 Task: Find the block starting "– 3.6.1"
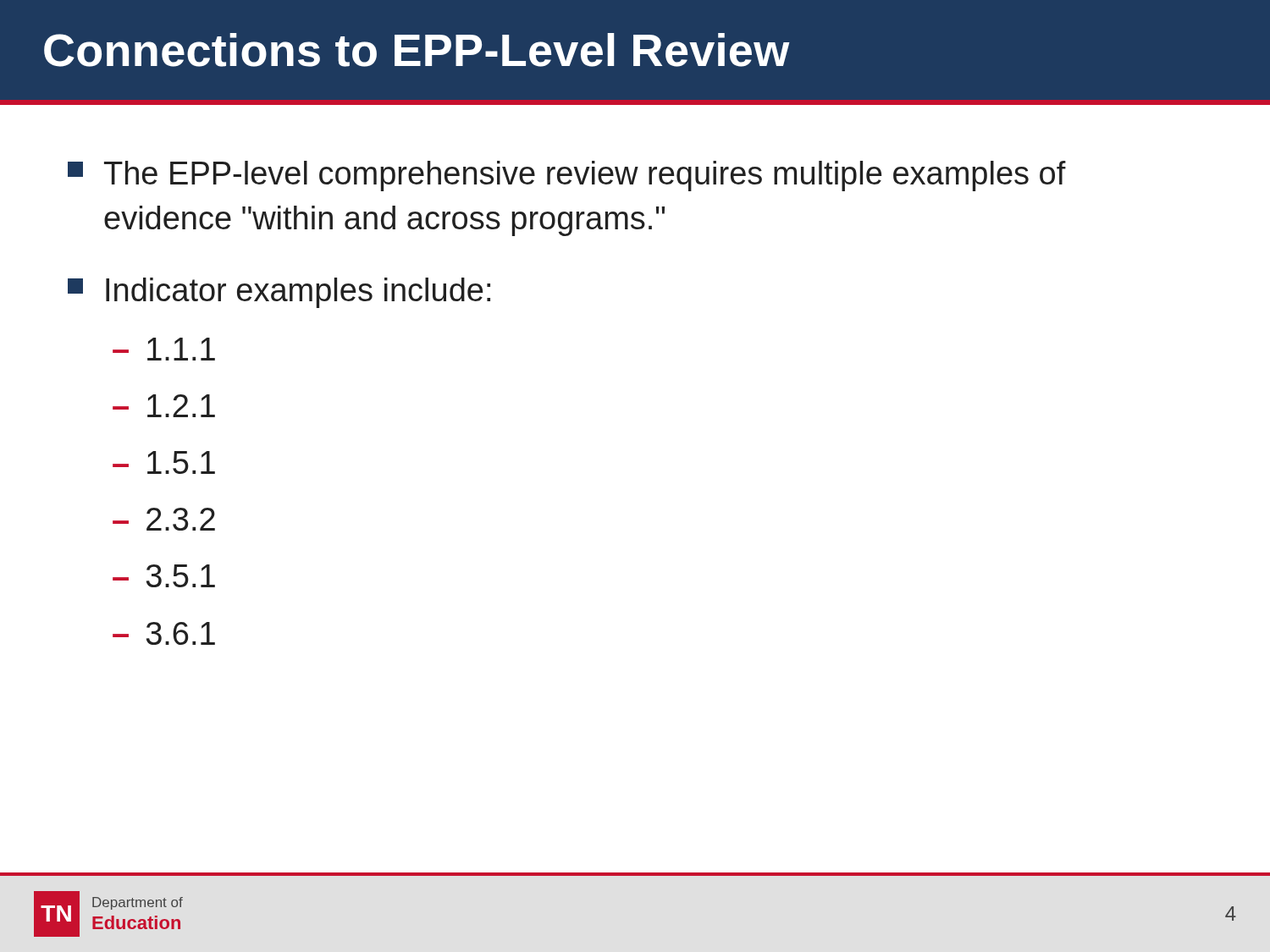click(164, 634)
